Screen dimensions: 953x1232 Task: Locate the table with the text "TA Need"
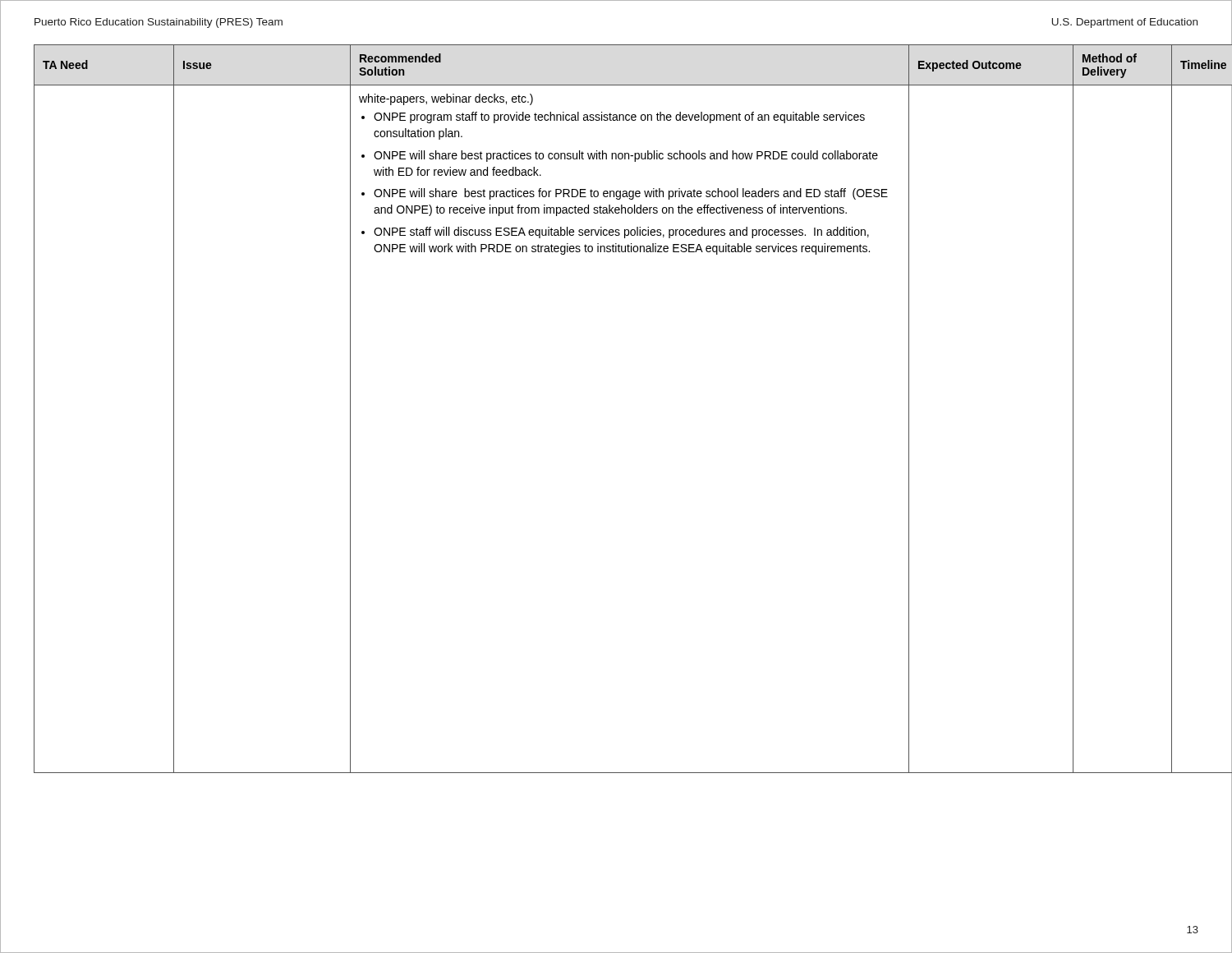point(616,409)
